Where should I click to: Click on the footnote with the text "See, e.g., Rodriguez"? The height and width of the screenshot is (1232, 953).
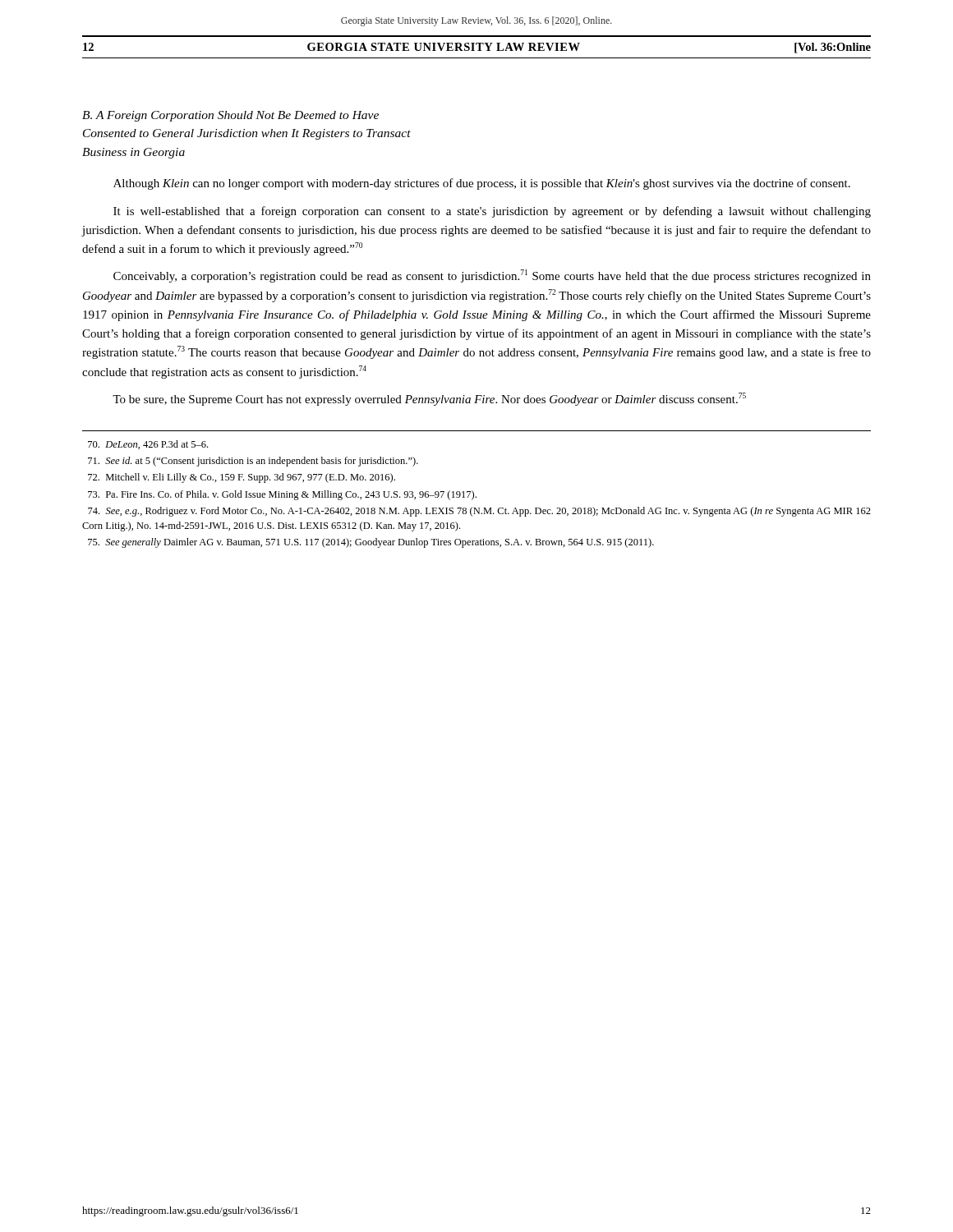(476, 518)
